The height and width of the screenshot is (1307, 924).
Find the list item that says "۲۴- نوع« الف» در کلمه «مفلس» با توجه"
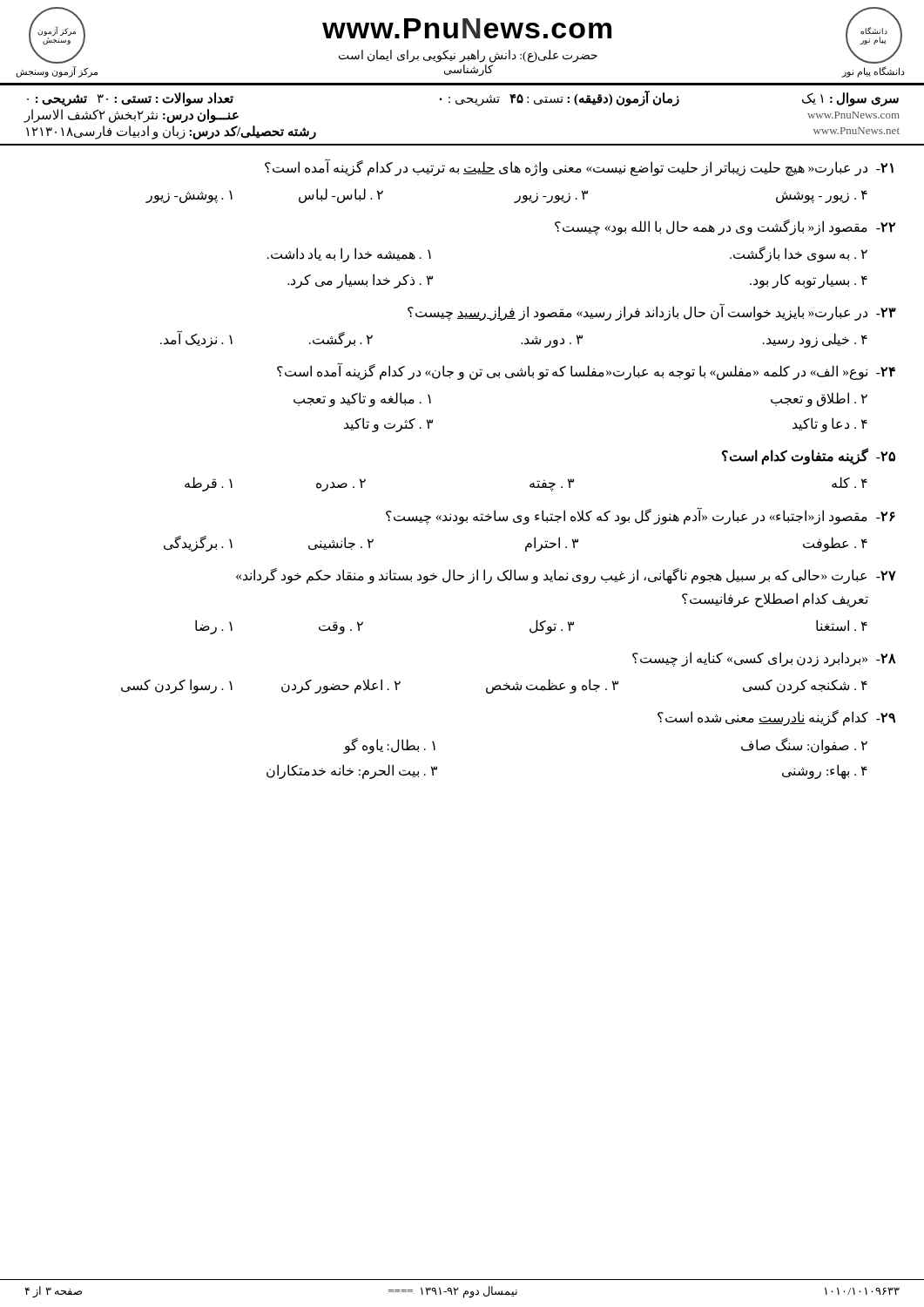586,371
